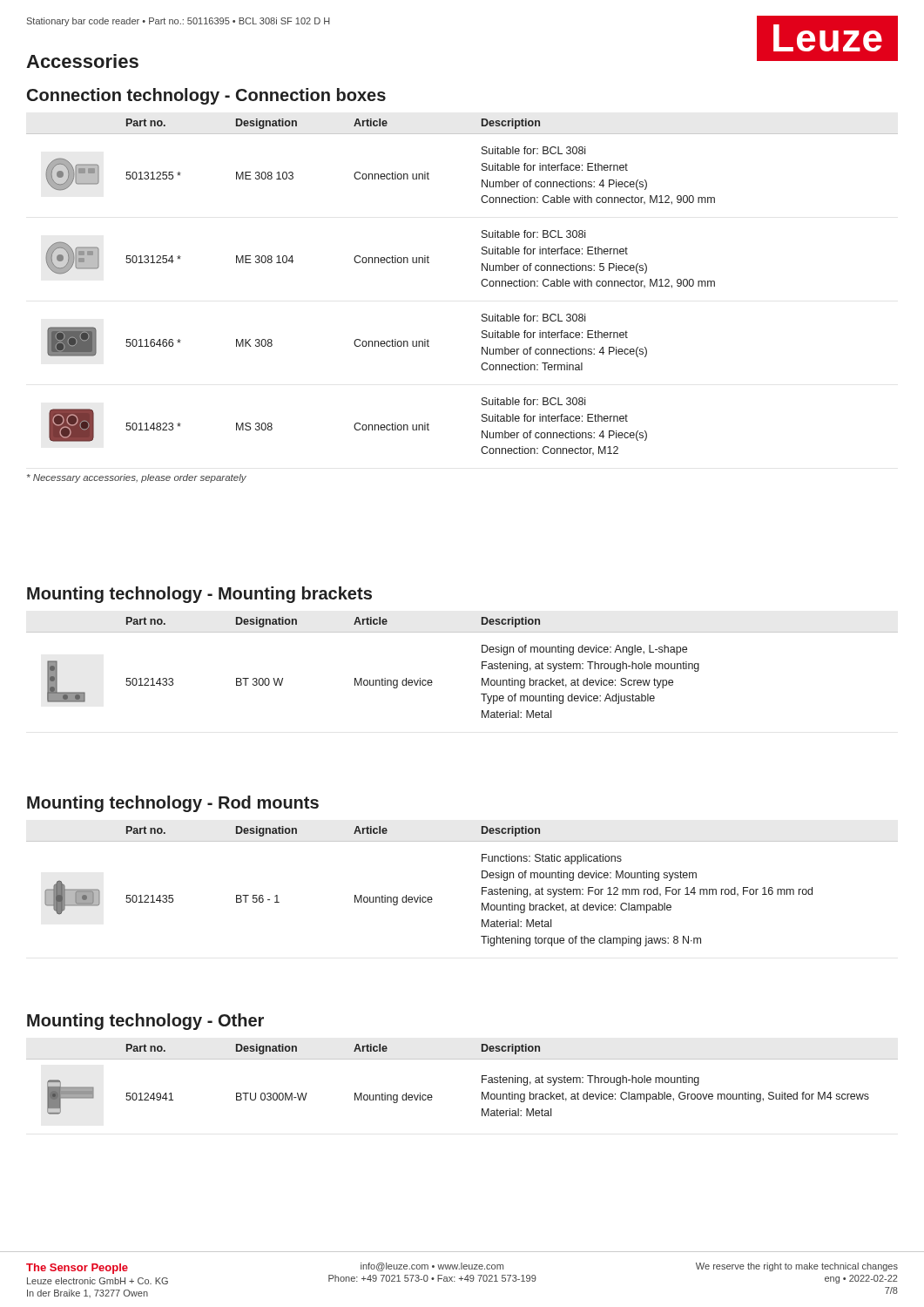Select the title
Screen dimensions: 1307x924
83,61
